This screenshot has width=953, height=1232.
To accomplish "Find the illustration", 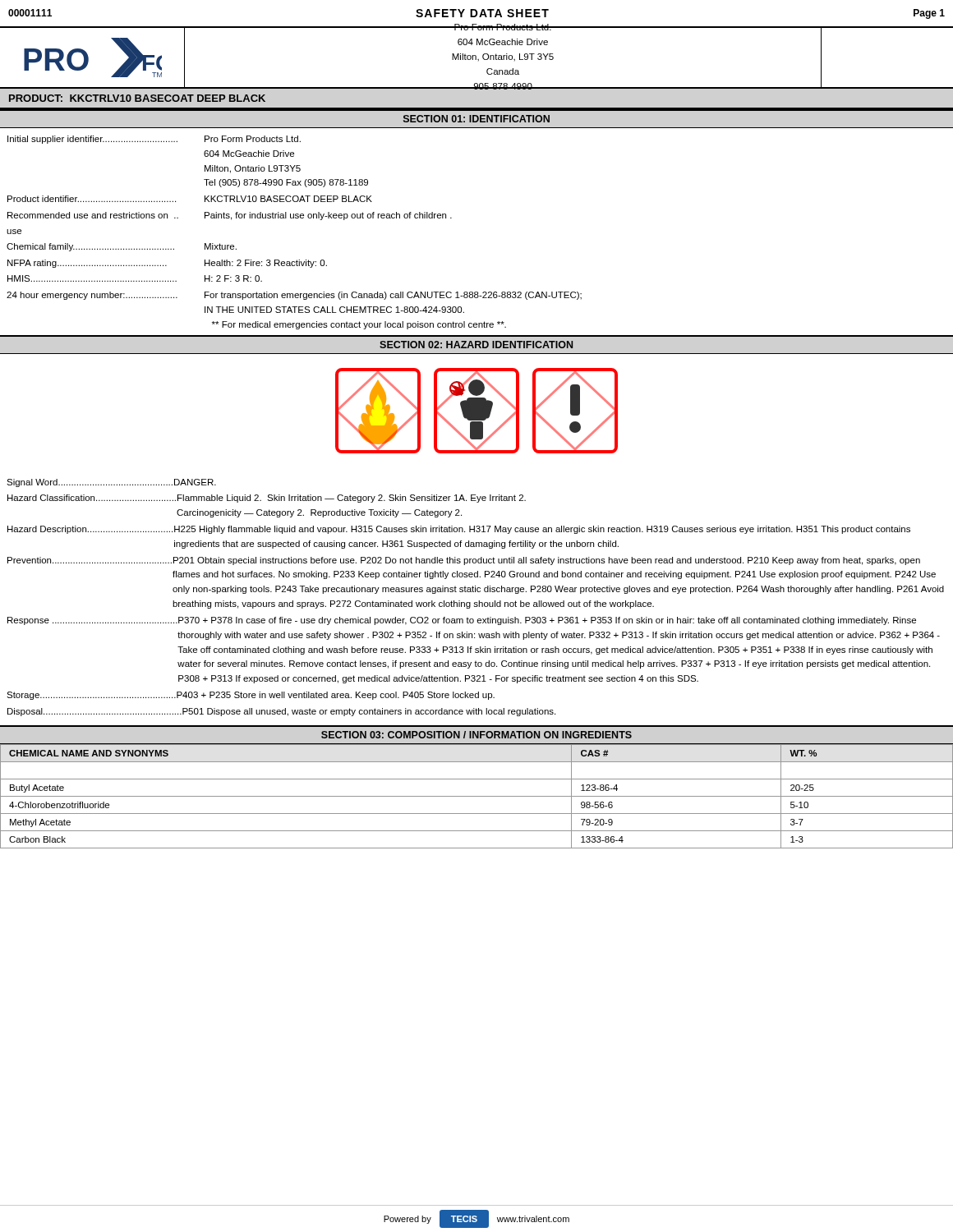I will (476, 413).
